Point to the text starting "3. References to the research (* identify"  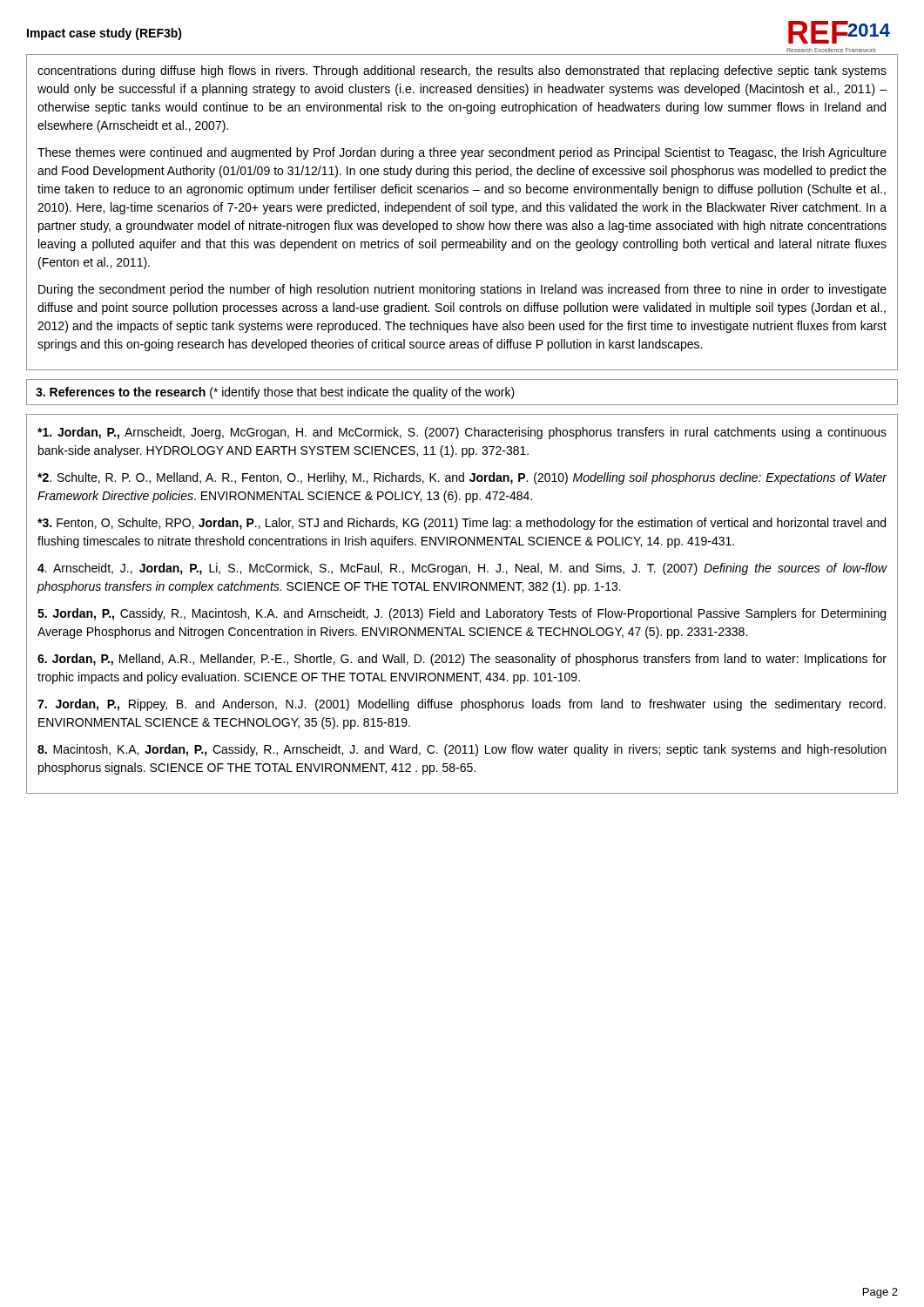[x=275, y=392]
